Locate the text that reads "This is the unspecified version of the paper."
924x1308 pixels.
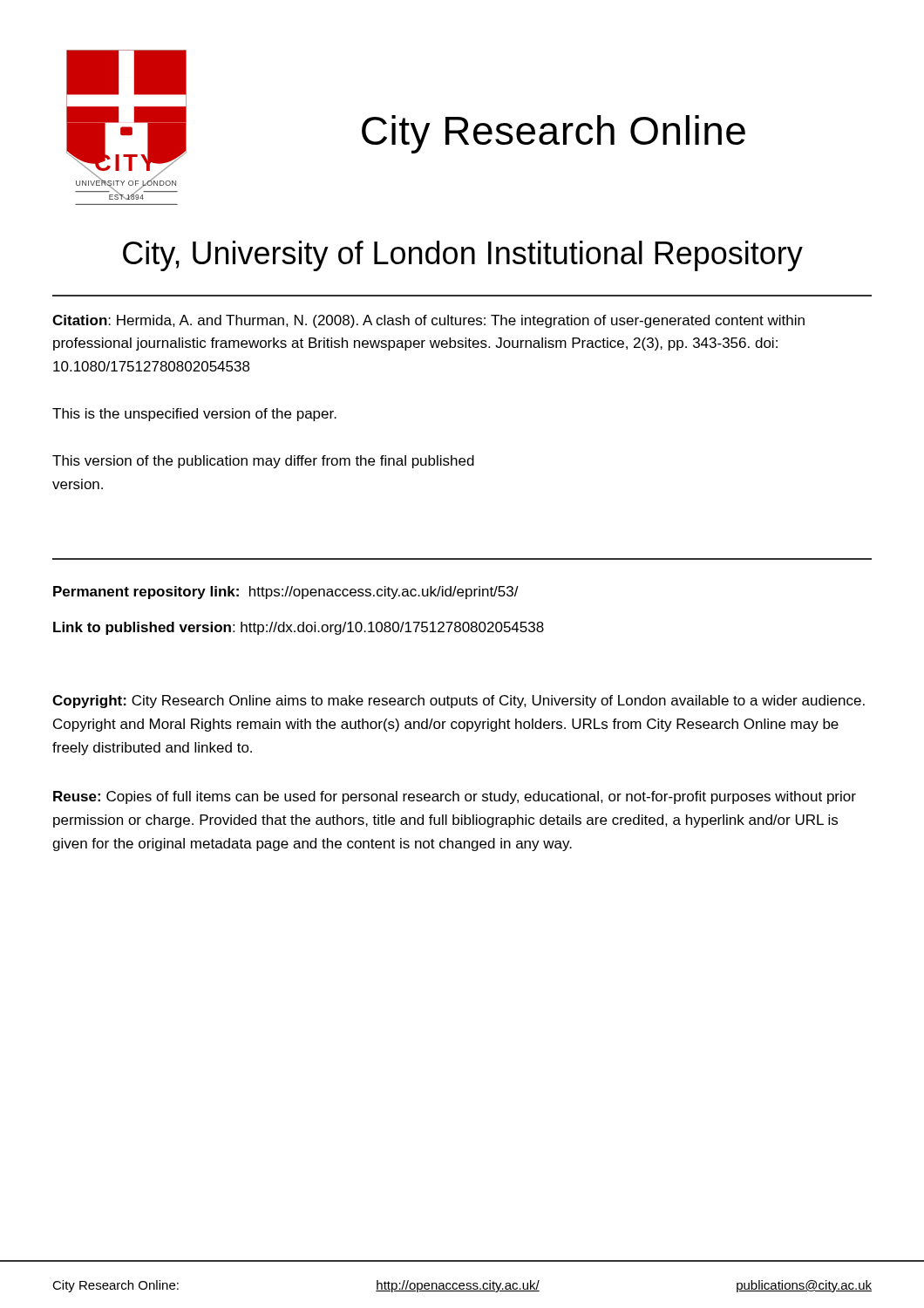point(195,414)
